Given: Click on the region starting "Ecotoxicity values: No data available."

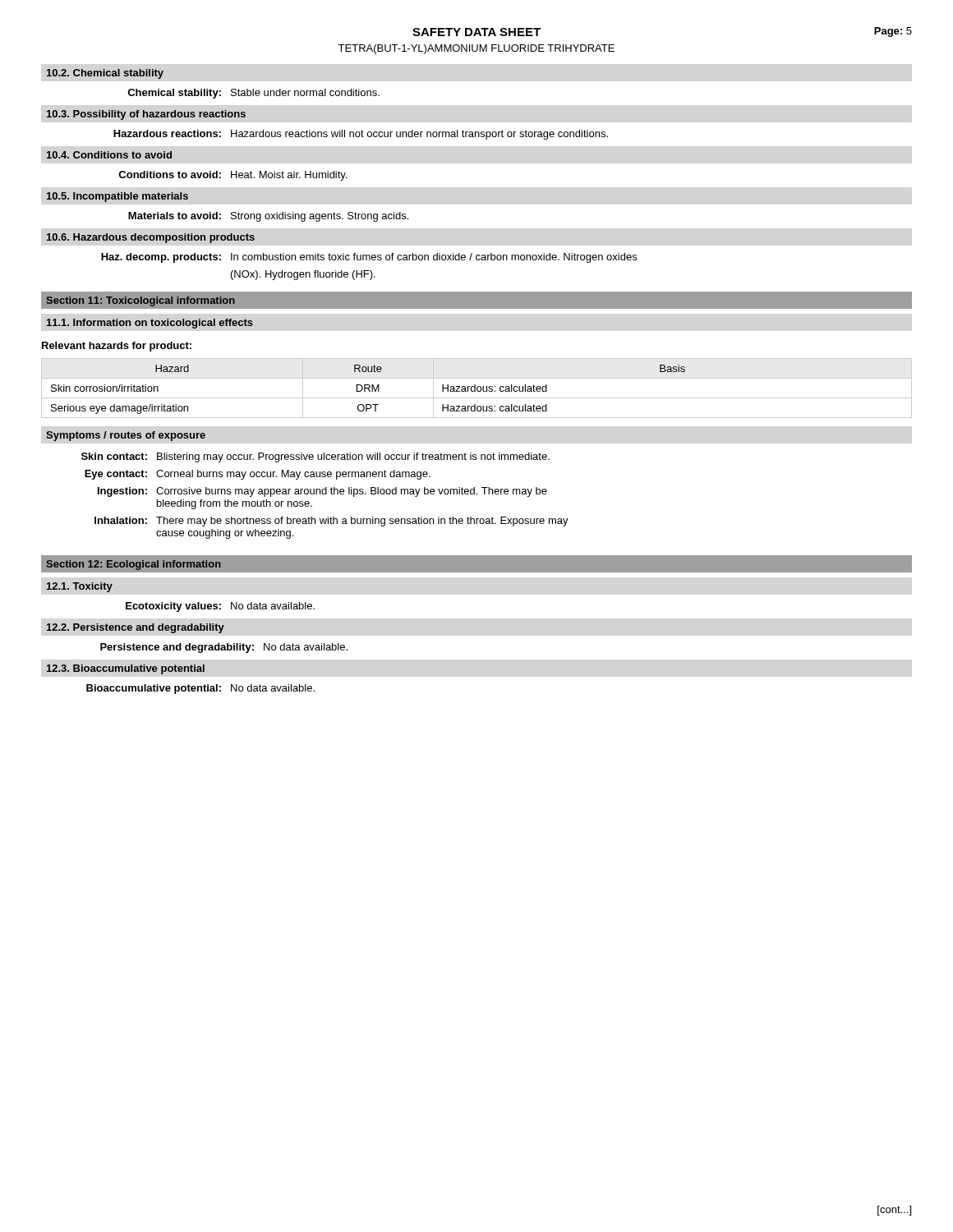Looking at the screenshot, I should tap(220, 607).
